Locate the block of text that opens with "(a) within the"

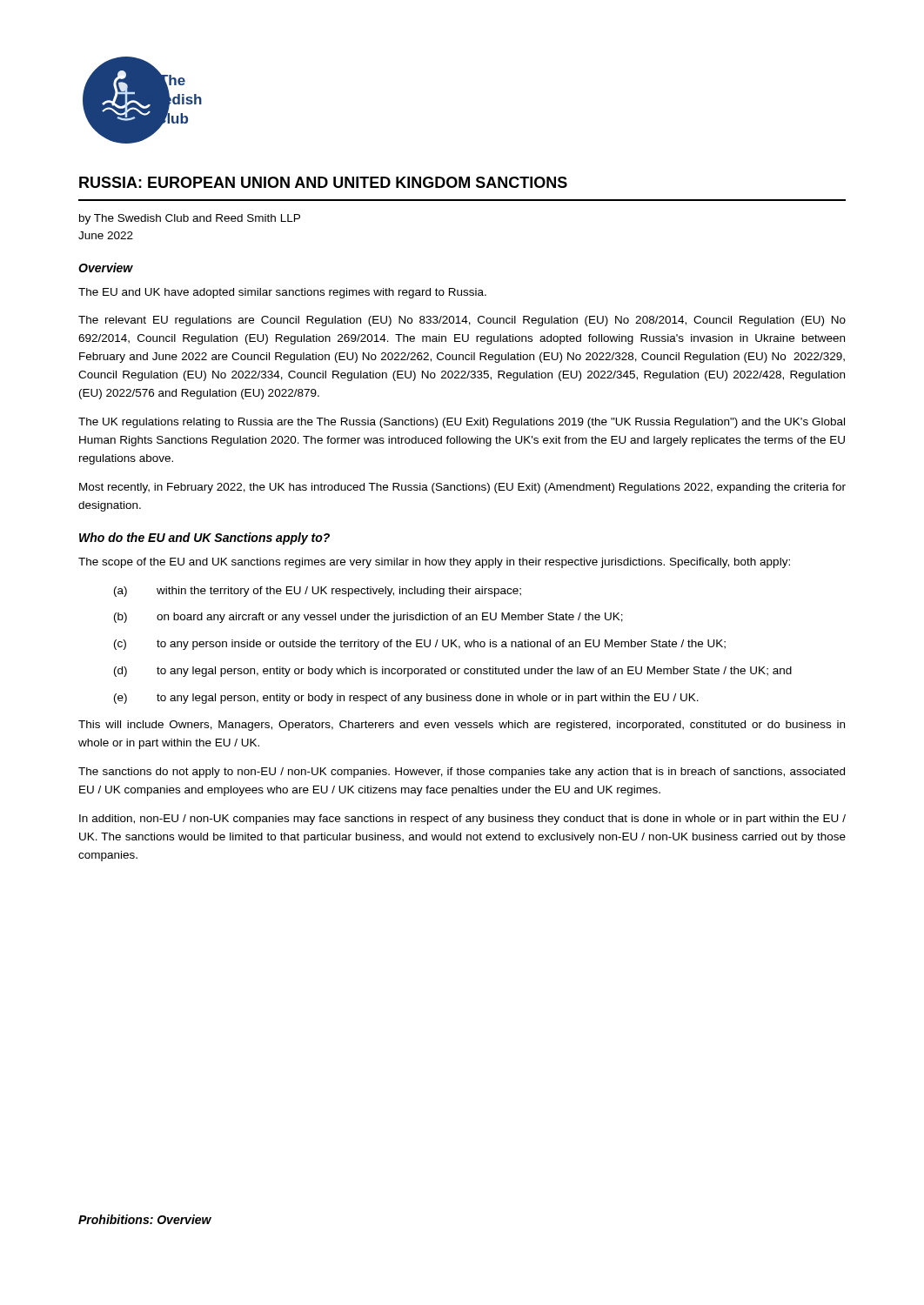tap(462, 591)
